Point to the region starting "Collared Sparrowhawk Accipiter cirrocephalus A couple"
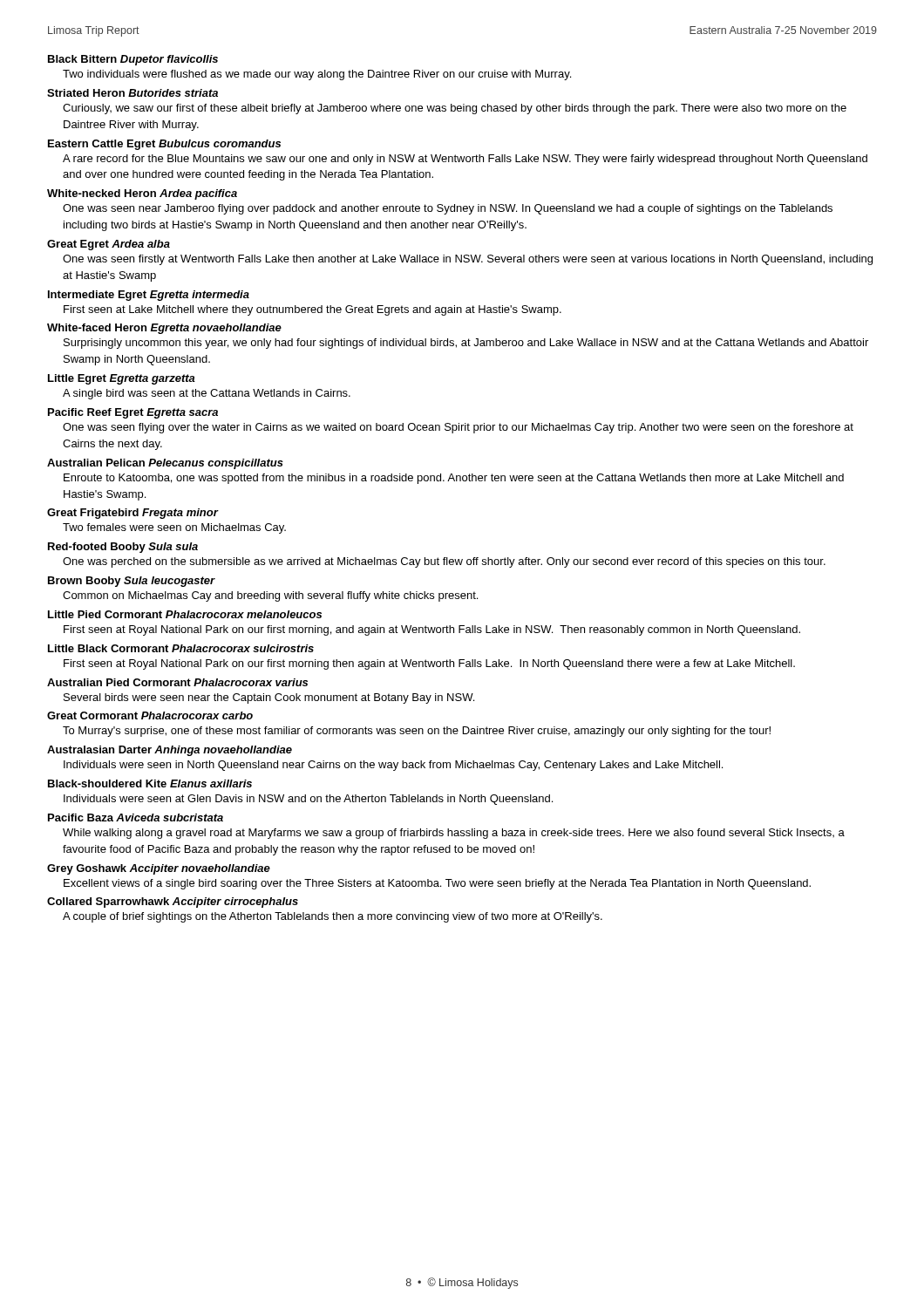The height and width of the screenshot is (1308, 924). (462, 910)
